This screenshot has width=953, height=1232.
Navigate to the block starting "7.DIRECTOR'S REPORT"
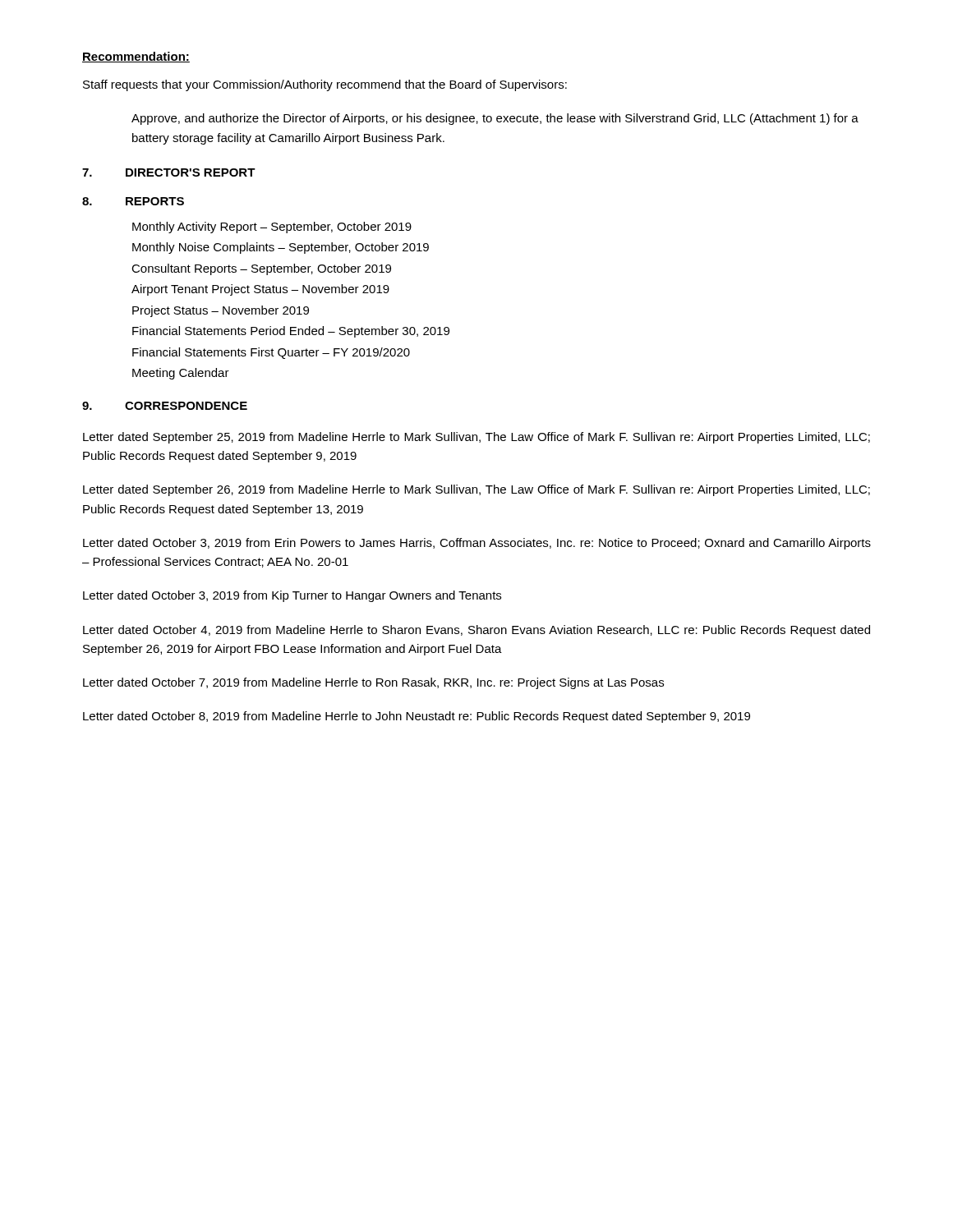click(x=169, y=172)
